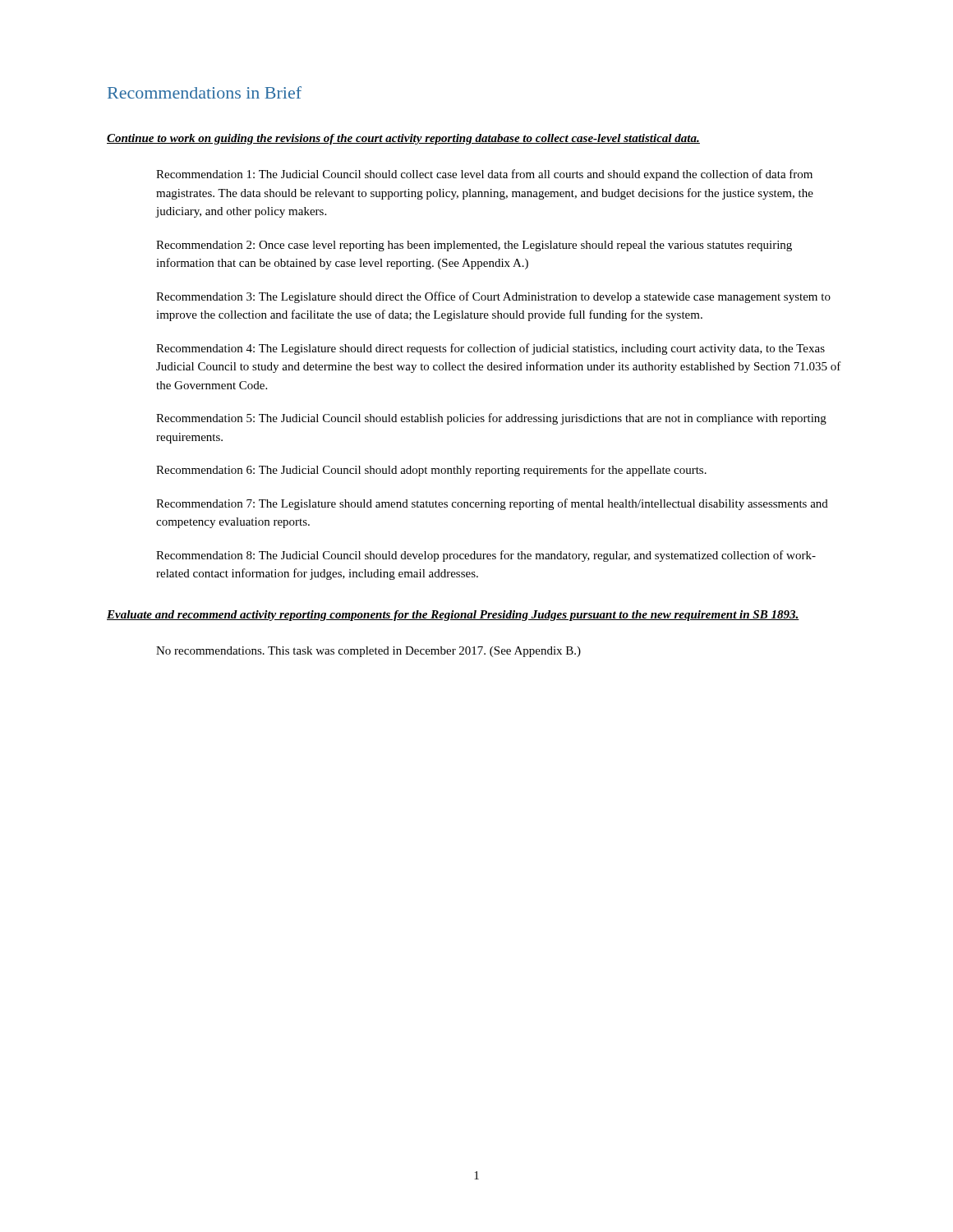Click on the element starting "Recommendation 3: The Legislature should direct"

493,305
